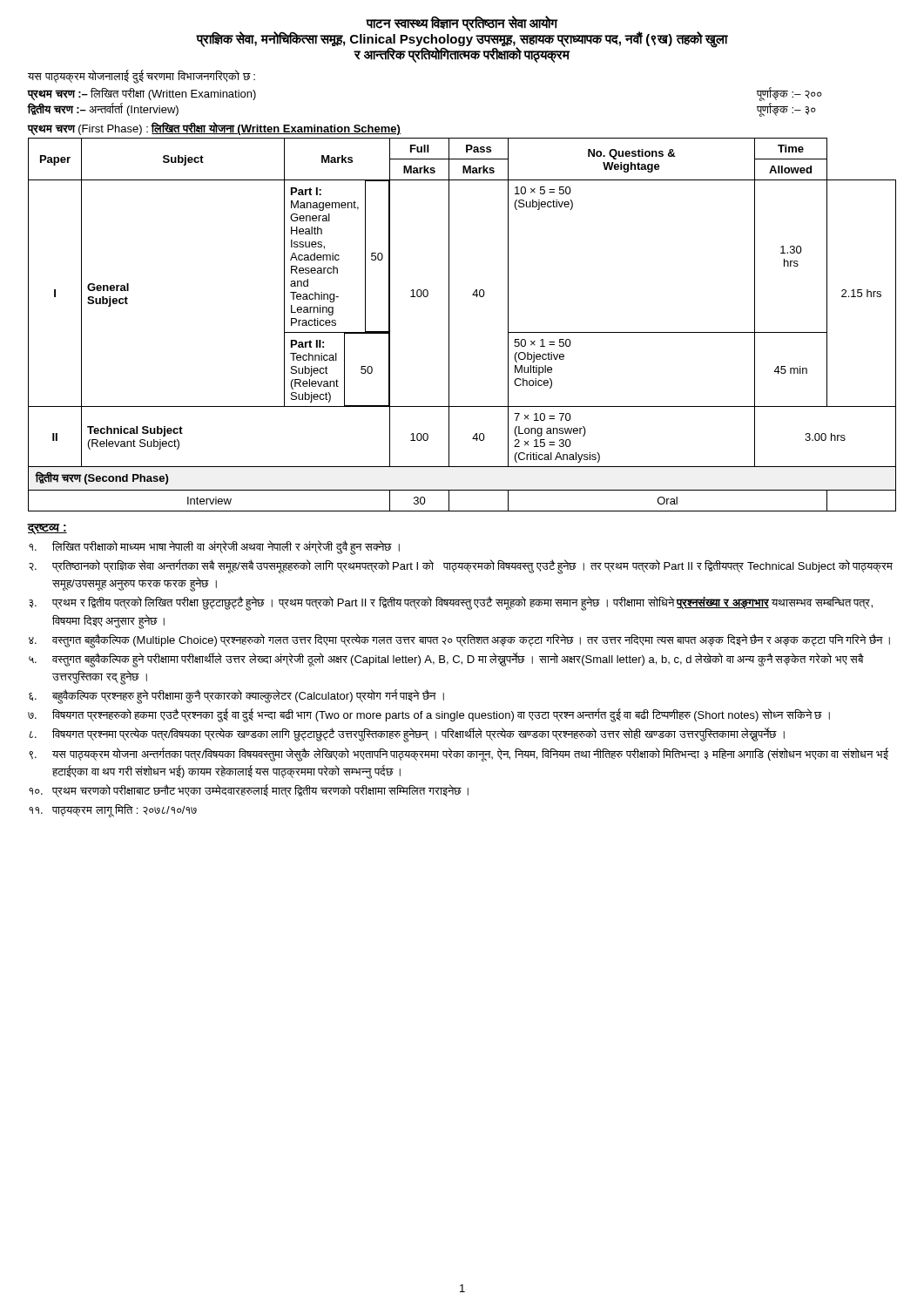Locate the text "पूर्णाङ्क :– २००"

click(x=789, y=94)
